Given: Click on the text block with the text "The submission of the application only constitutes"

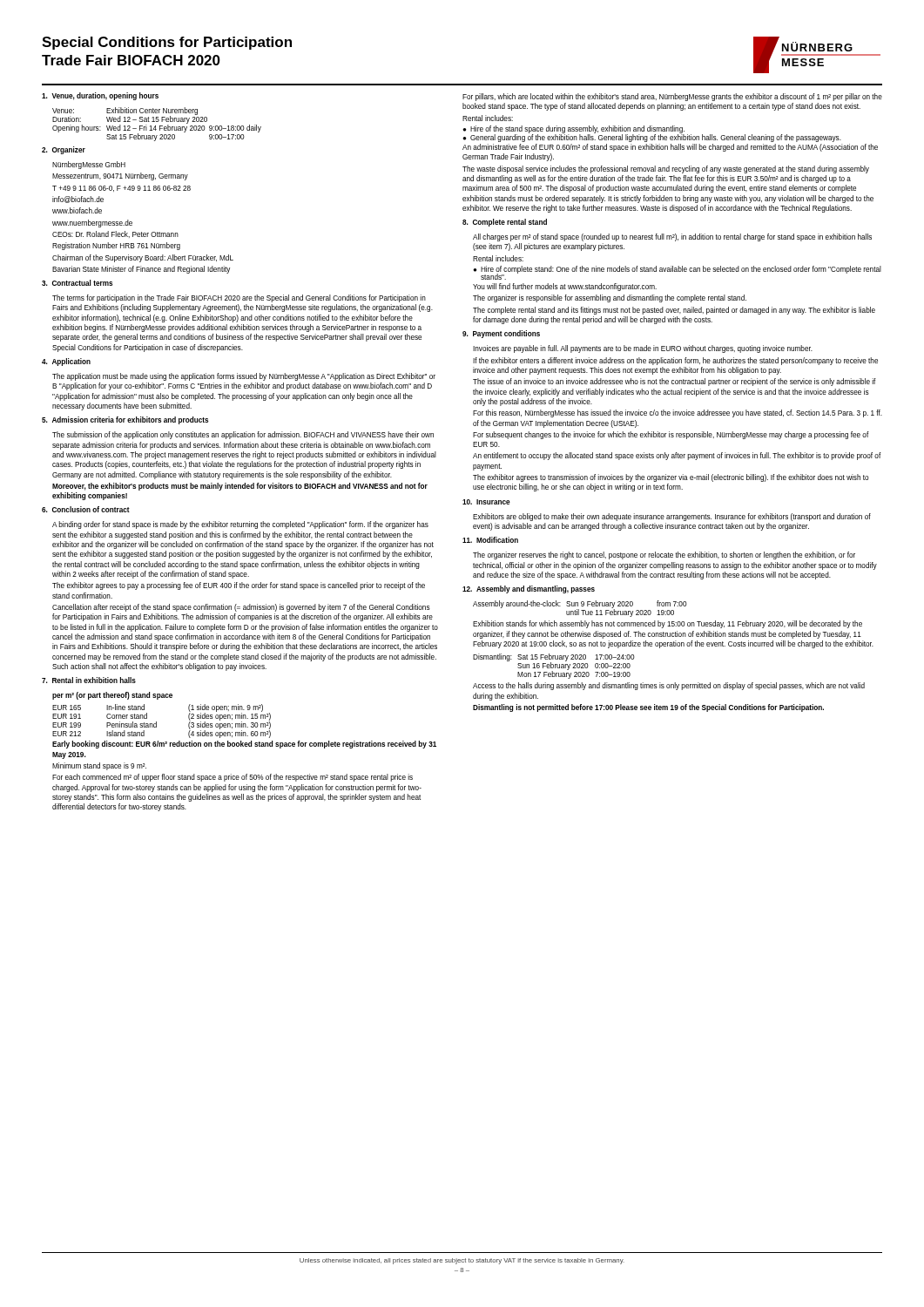Looking at the screenshot, I should click(245, 466).
